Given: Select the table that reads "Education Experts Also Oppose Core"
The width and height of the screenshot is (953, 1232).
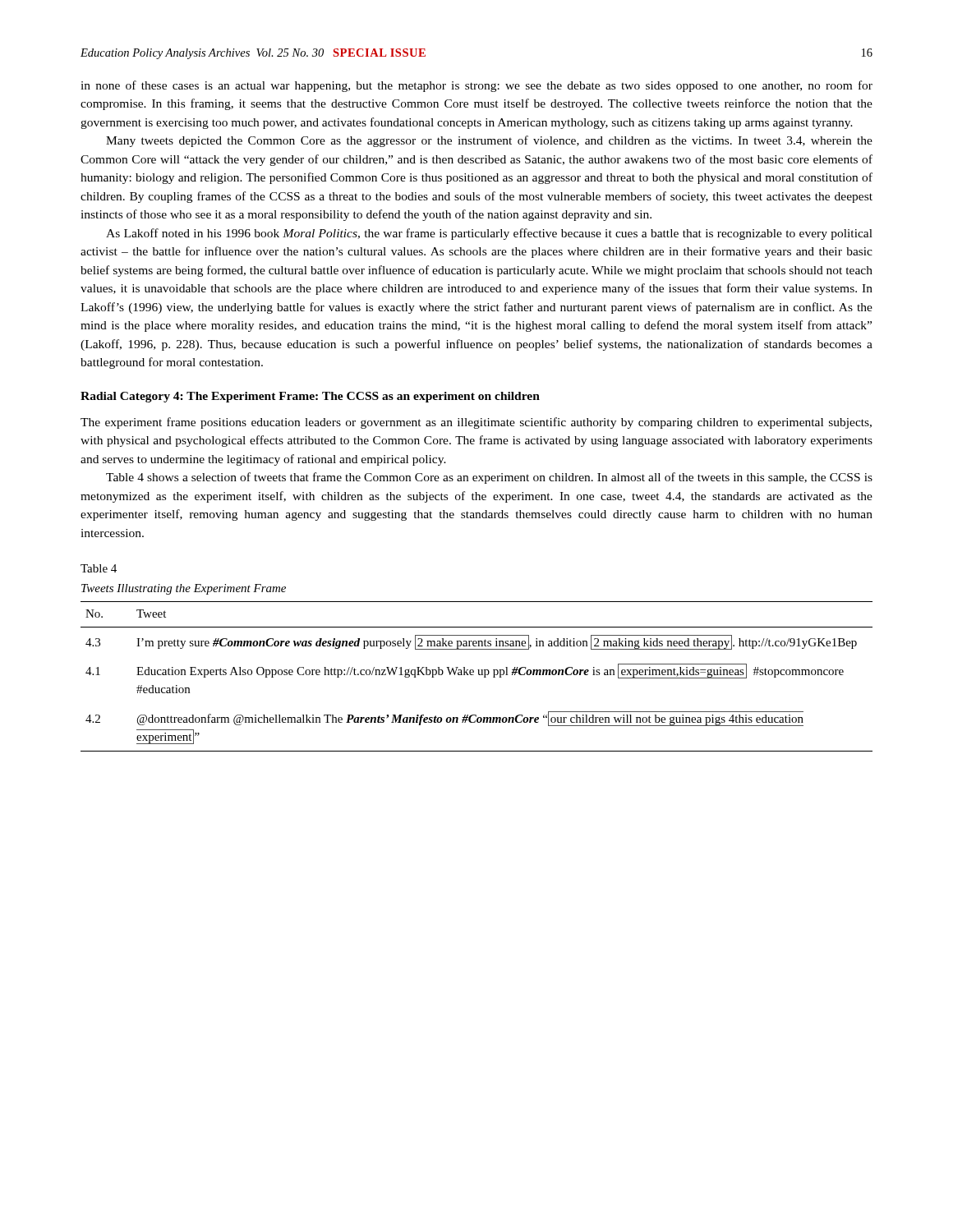Looking at the screenshot, I should tap(476, 676).
